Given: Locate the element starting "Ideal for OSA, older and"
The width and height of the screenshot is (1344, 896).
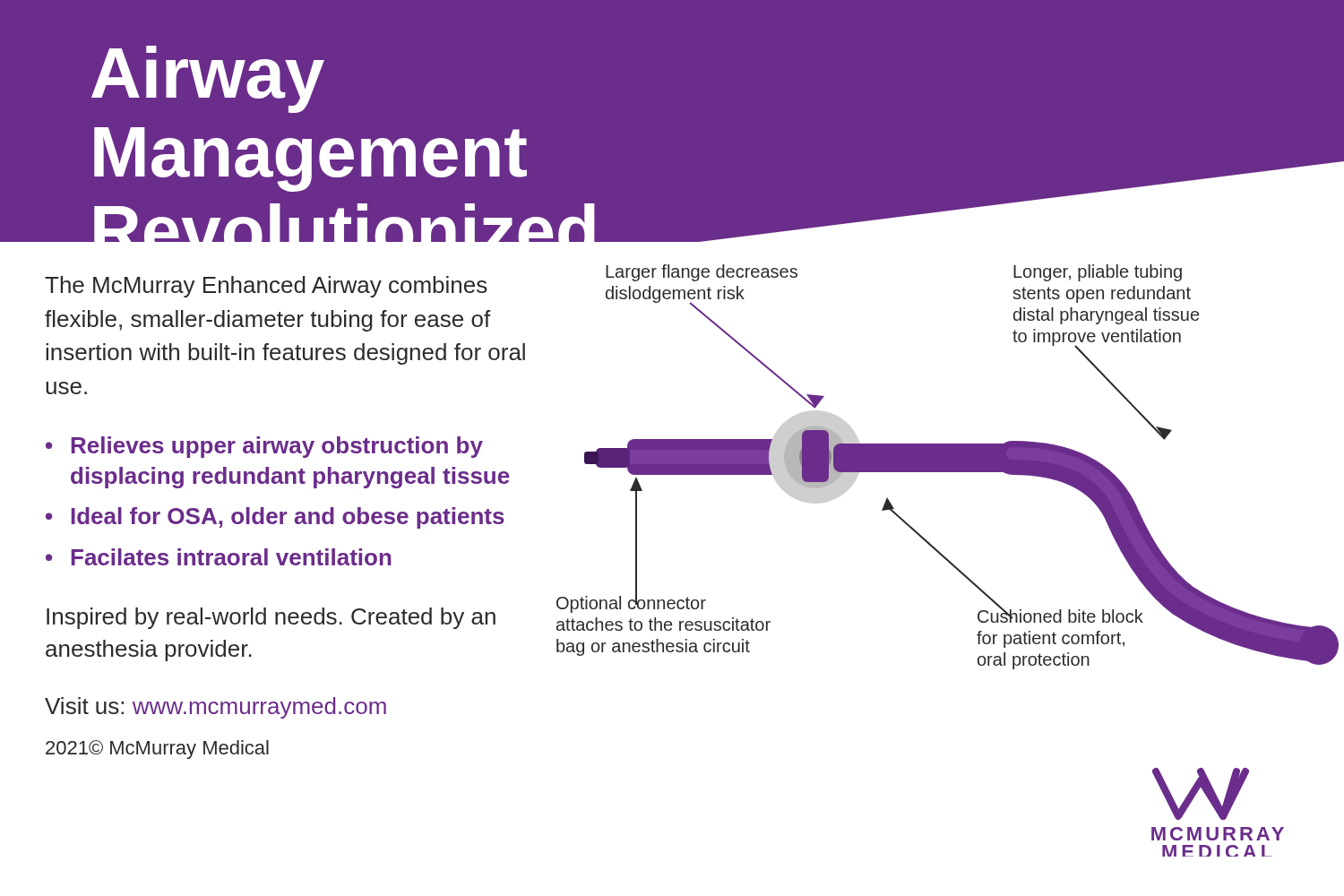Looking at the screenshot, I should 287,516.
